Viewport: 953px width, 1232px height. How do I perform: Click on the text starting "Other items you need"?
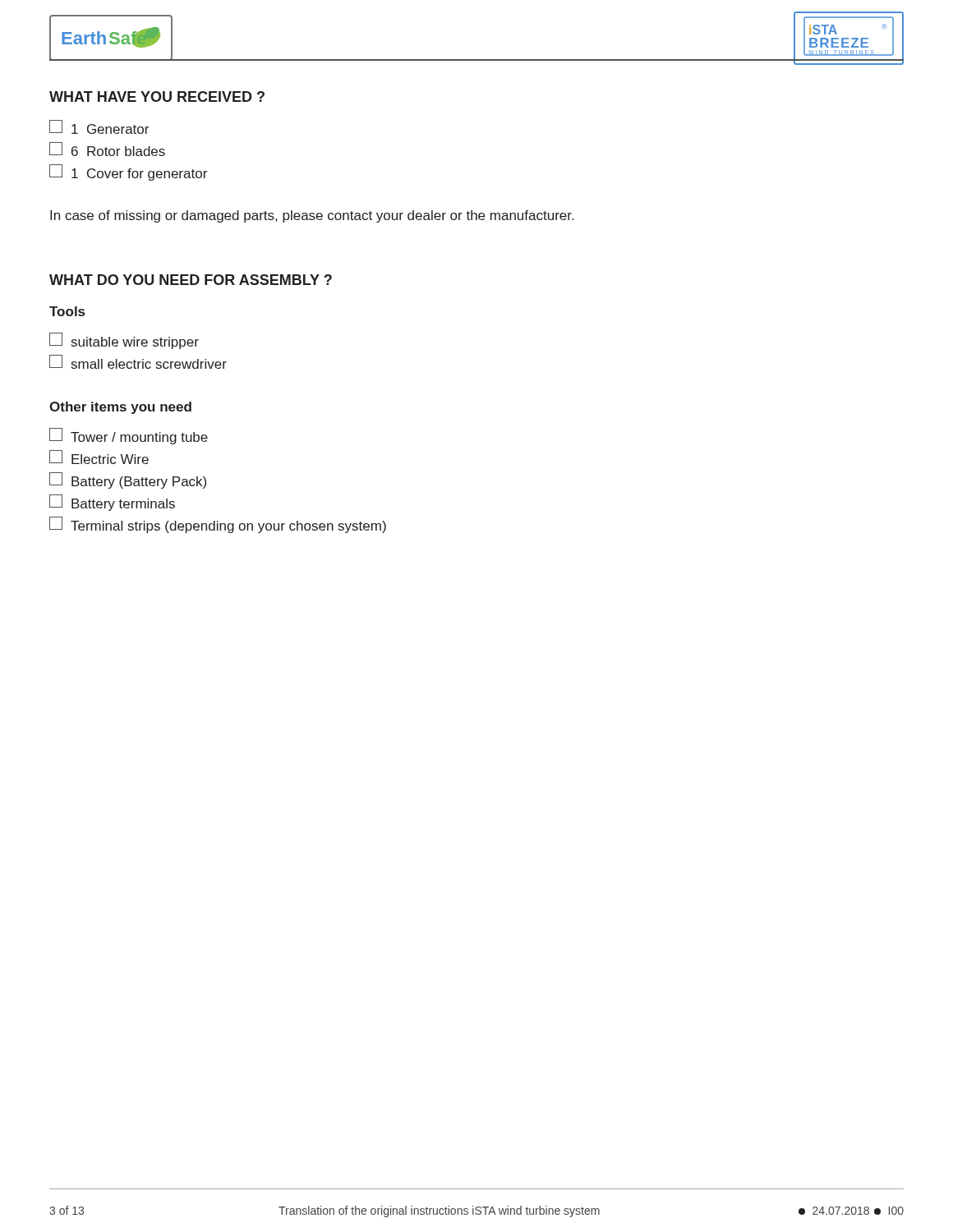[121, 407]
